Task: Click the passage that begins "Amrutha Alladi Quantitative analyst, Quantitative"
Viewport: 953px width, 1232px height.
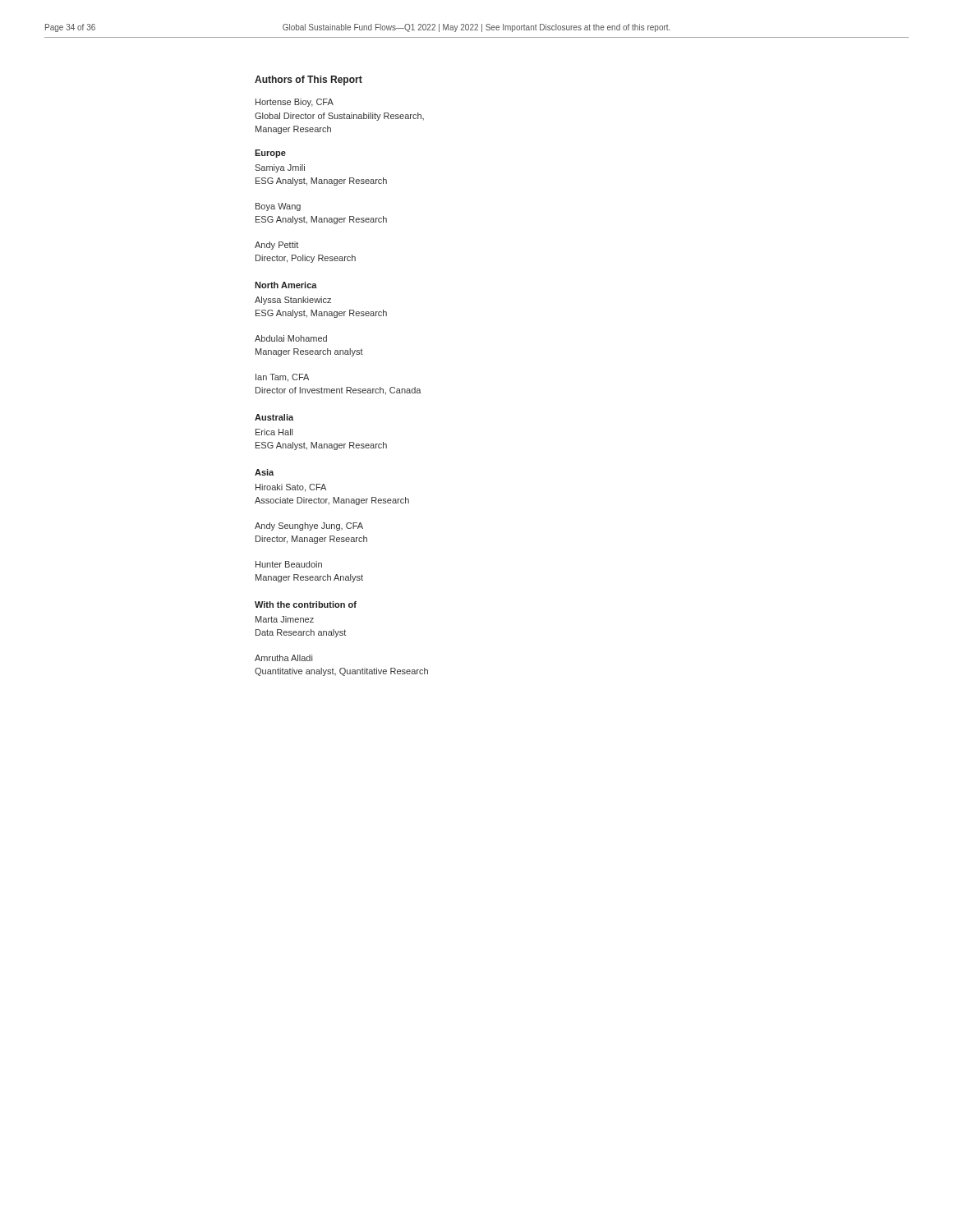Action: click(283, 658)
